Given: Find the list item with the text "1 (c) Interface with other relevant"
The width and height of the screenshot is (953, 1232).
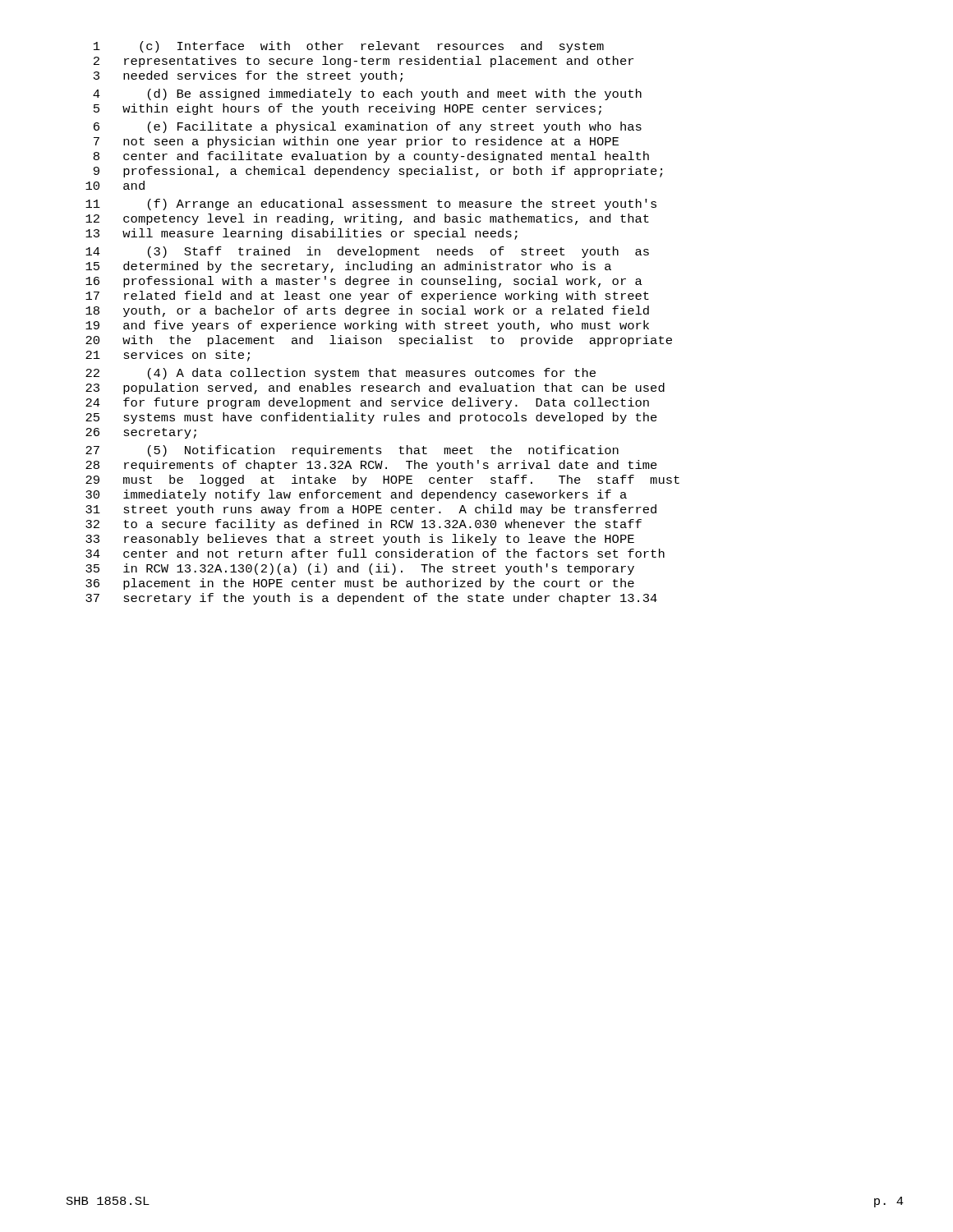Looking at the screenshot, I should 485,62.
